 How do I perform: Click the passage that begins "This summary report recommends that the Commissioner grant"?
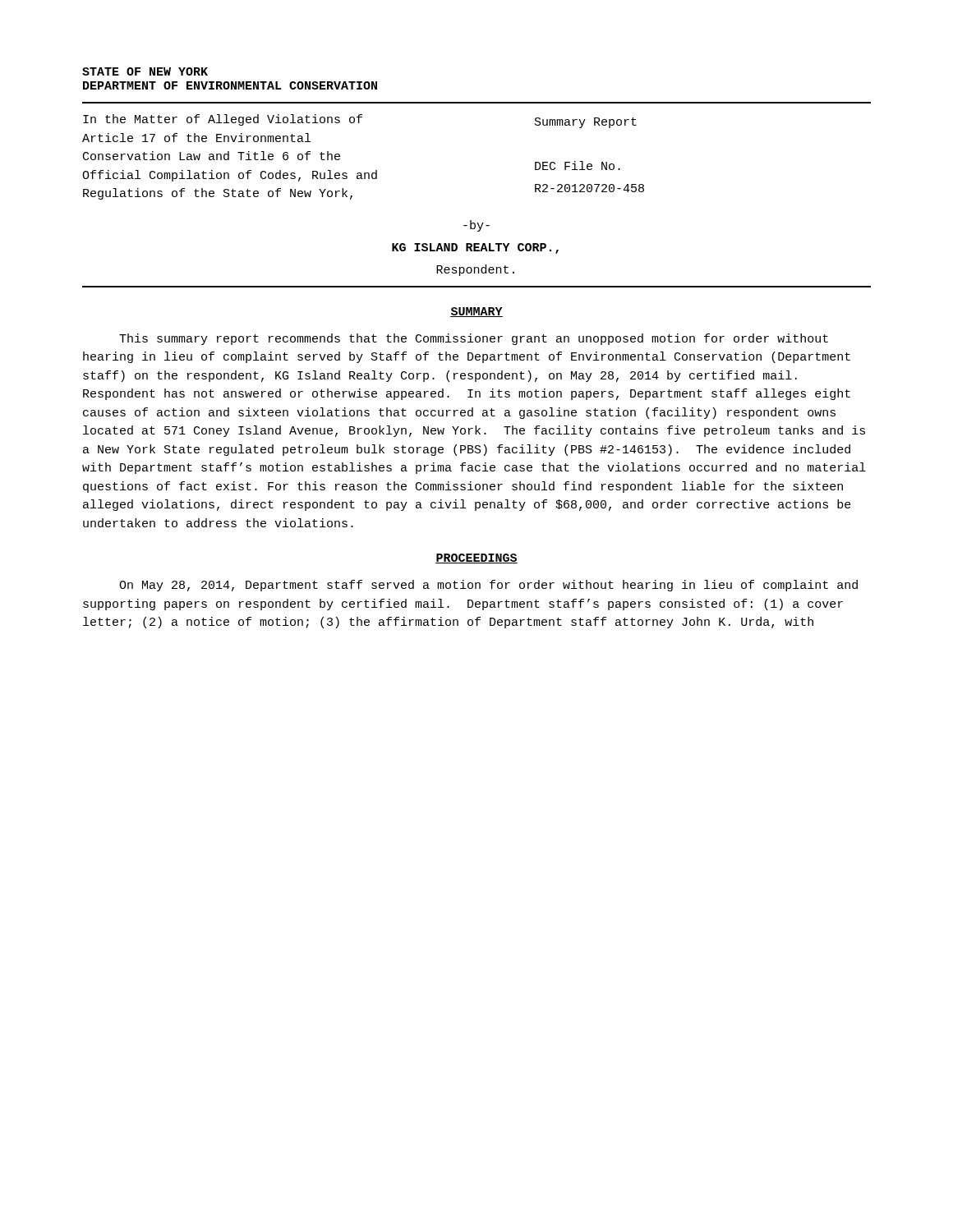click(x=476, y=432)
